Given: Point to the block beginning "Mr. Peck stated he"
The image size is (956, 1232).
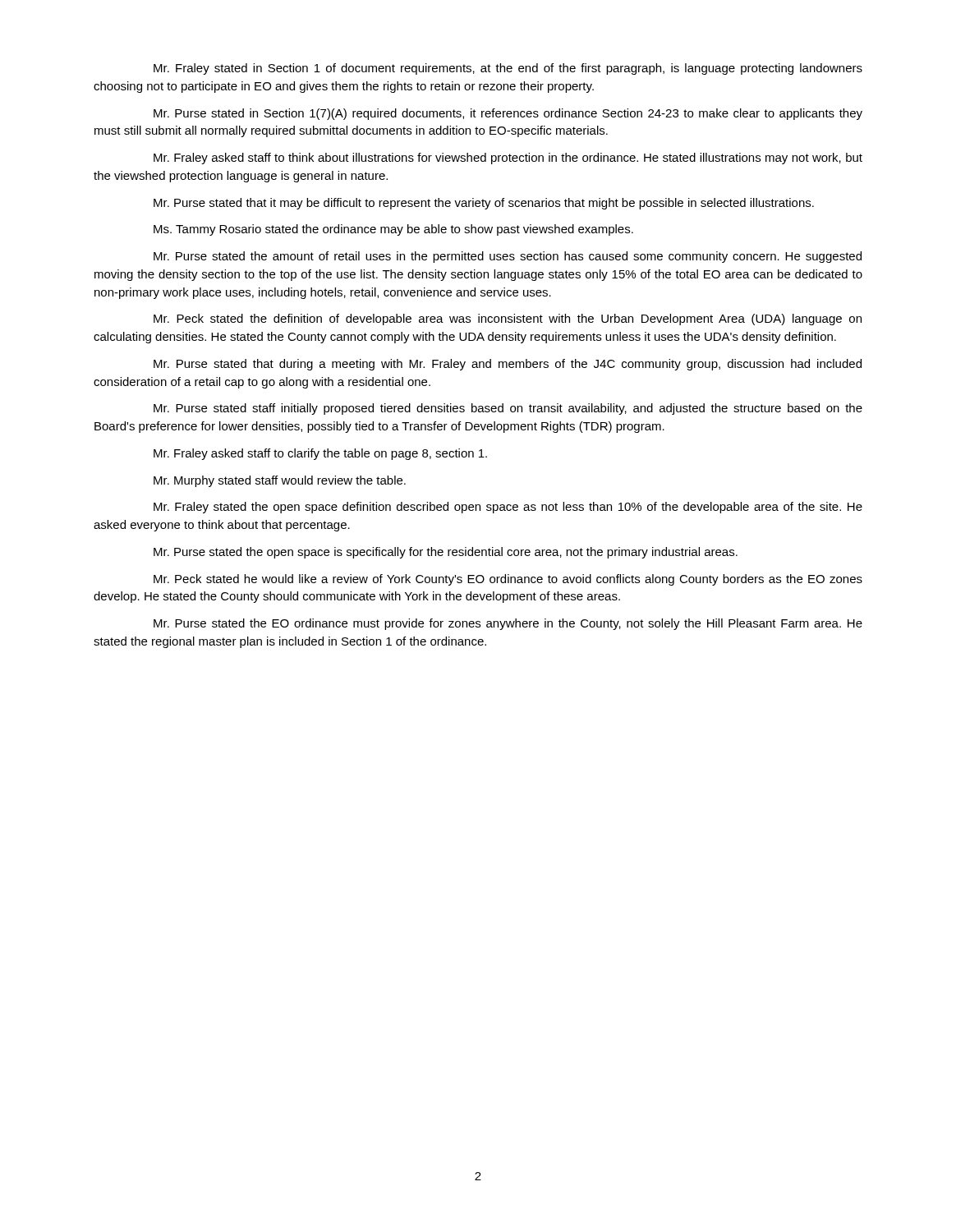Looking at the screenshot, I should coord(478,587).
